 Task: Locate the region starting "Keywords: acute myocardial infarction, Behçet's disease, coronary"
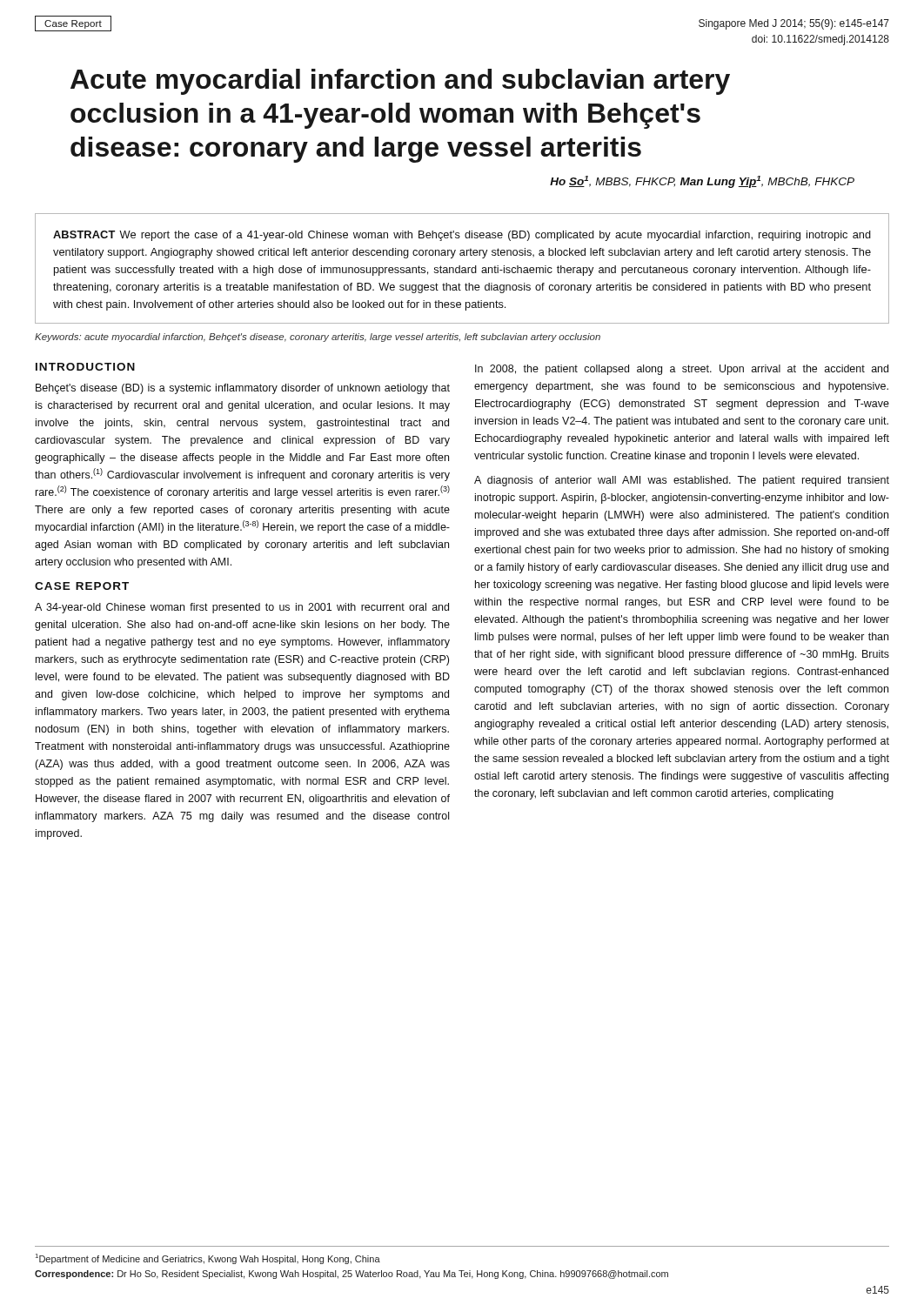pyautogui.click(x=318, y=337)
